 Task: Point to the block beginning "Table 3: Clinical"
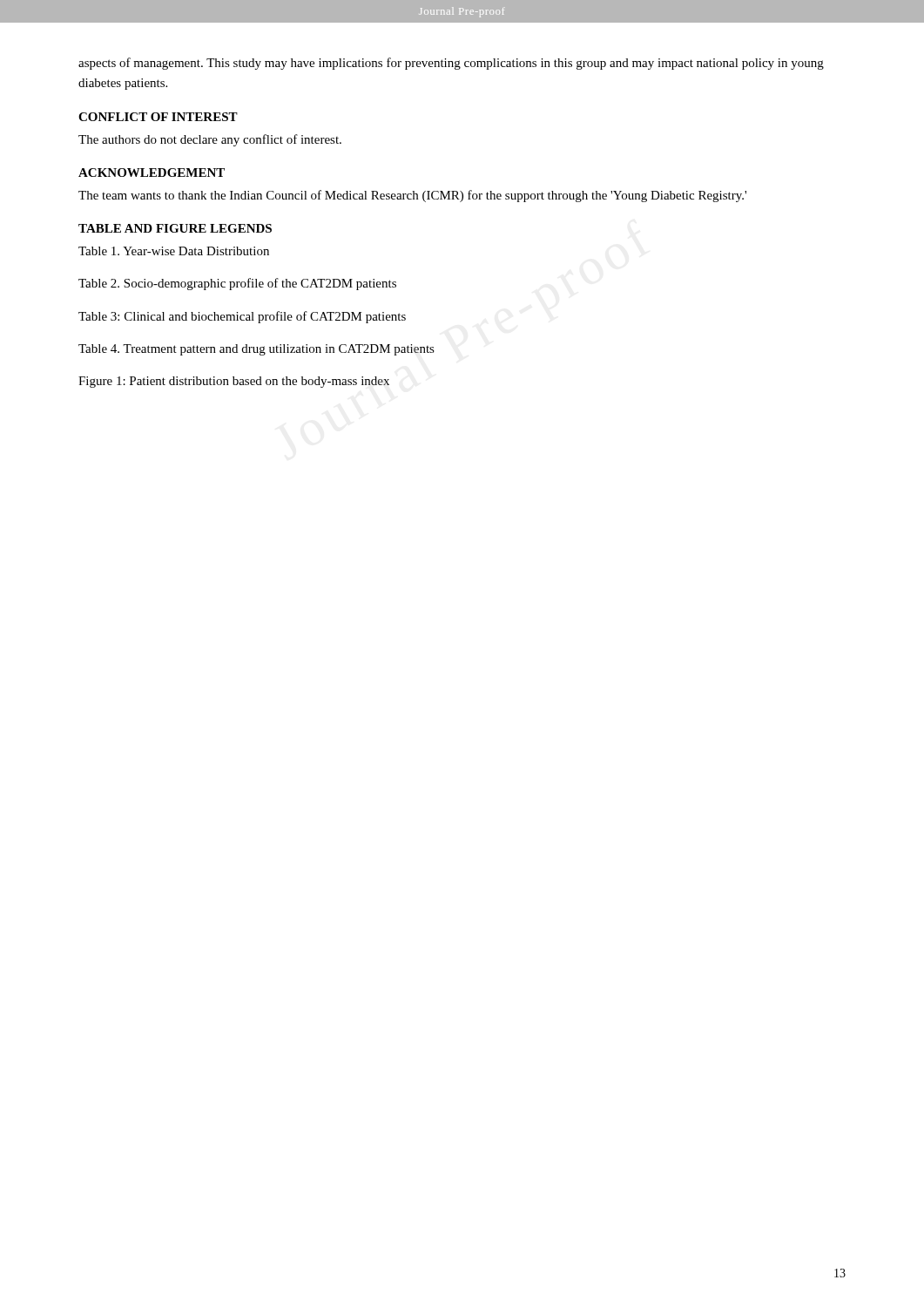click(242, 316)
